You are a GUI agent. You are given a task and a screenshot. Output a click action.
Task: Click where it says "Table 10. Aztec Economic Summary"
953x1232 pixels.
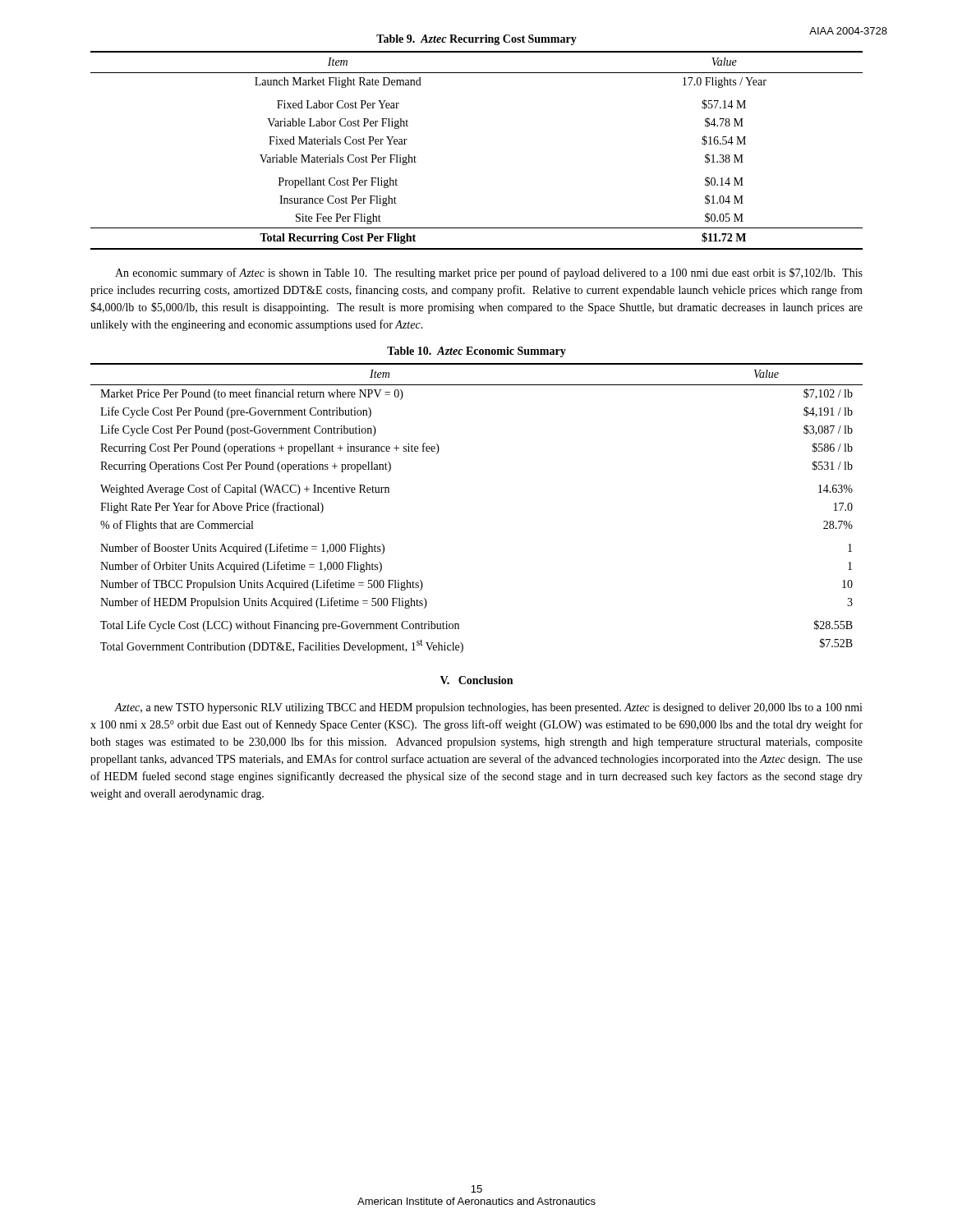tap(476, 351)
